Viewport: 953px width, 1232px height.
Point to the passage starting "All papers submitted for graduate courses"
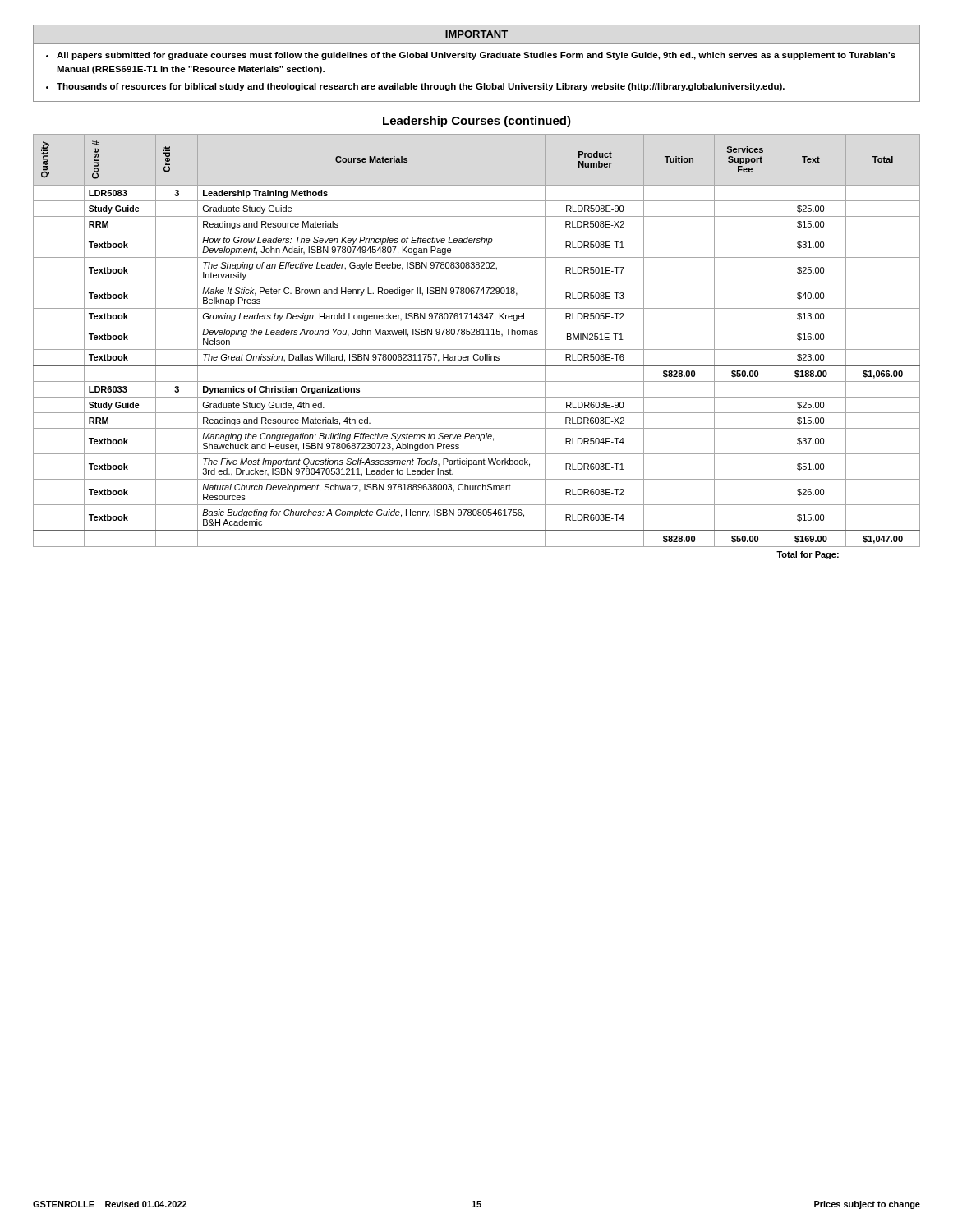476,62
